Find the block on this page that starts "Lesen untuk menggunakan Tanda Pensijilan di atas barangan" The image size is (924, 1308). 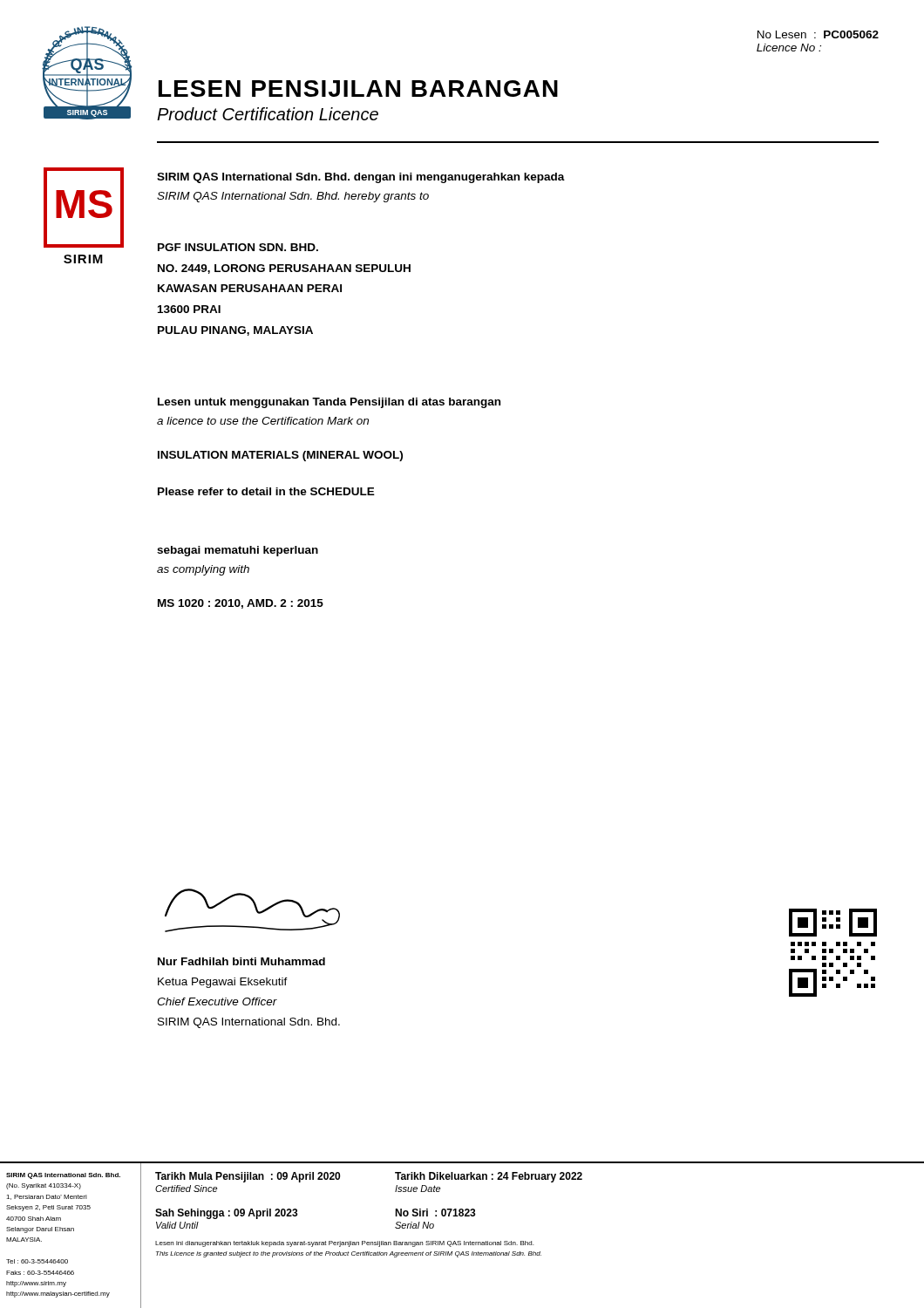[x=329, y=411]
